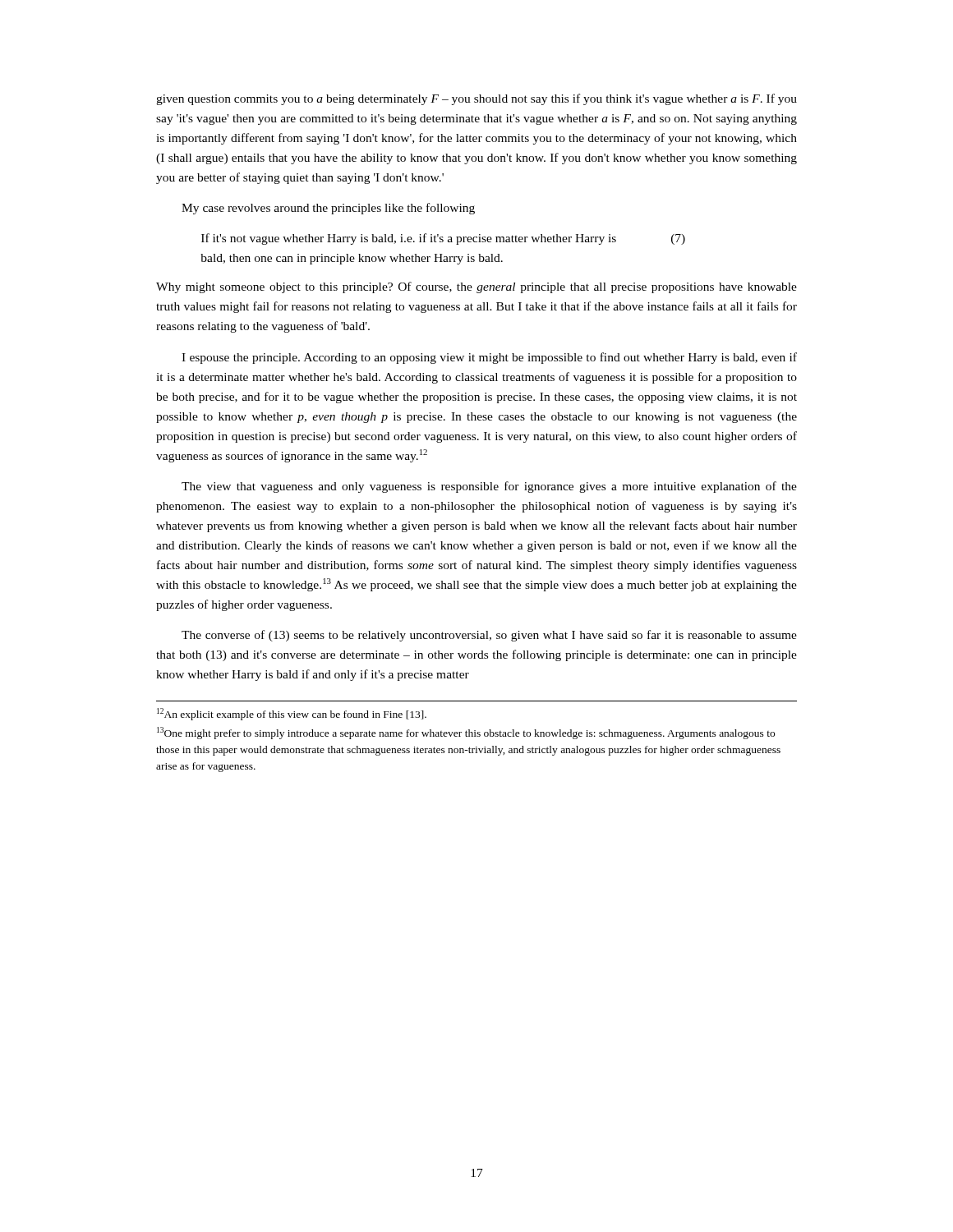Viewport: 953px width, 1232px height.
Task: Point to the block starting "If it's not"
Action: point(443,248)
